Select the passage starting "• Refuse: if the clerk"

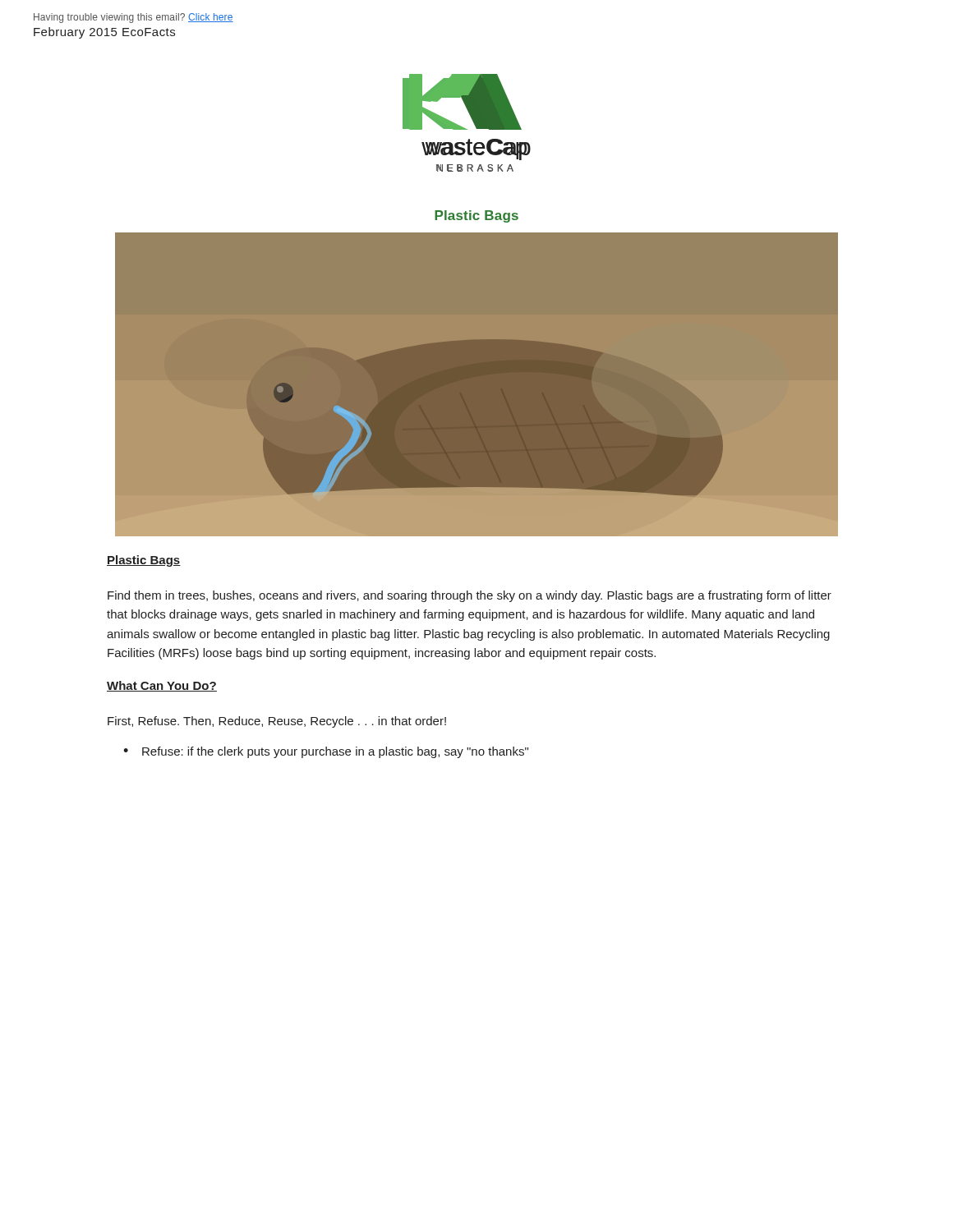click(x=485, y=752)
